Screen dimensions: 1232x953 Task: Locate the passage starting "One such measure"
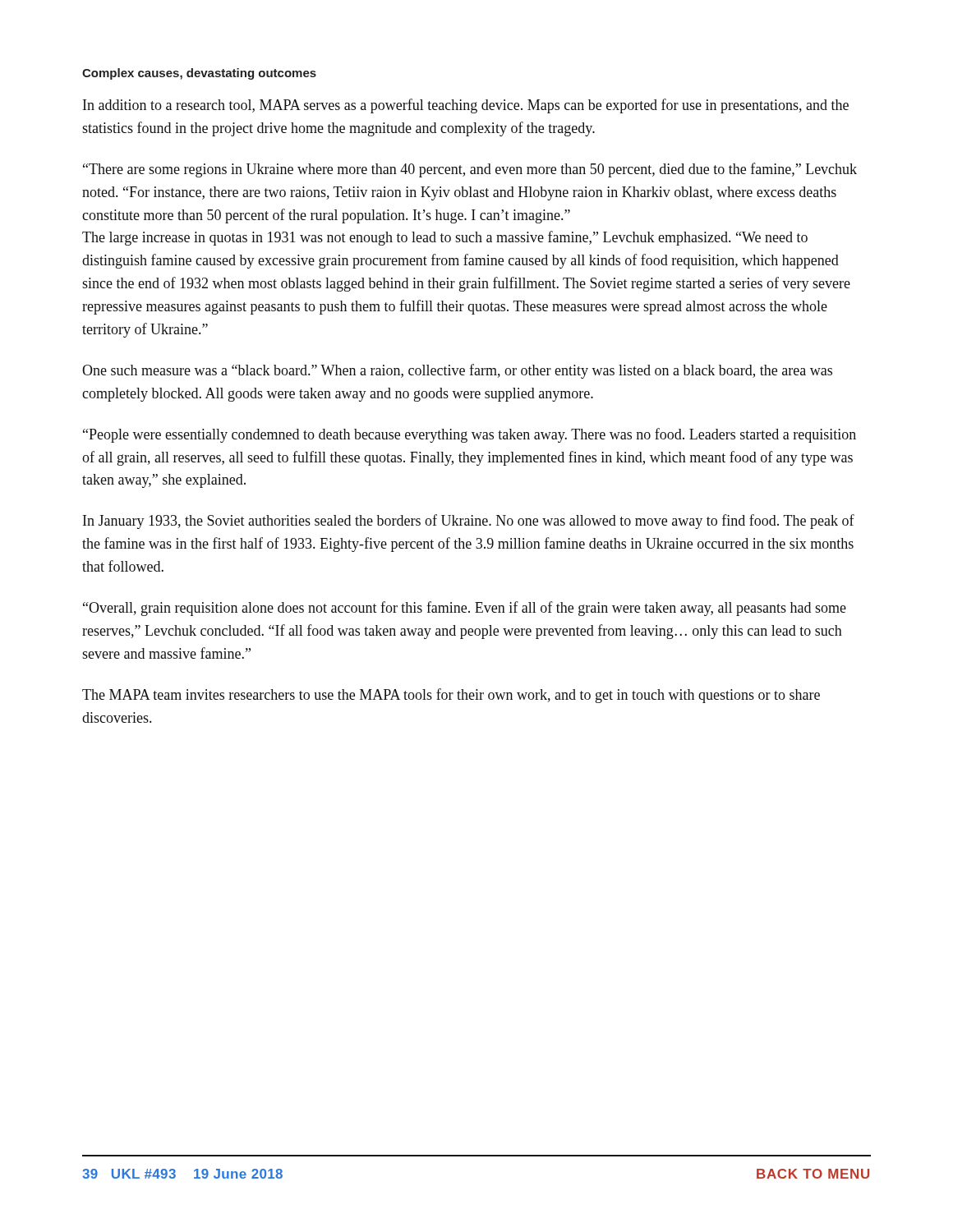(x=458, y=382)
